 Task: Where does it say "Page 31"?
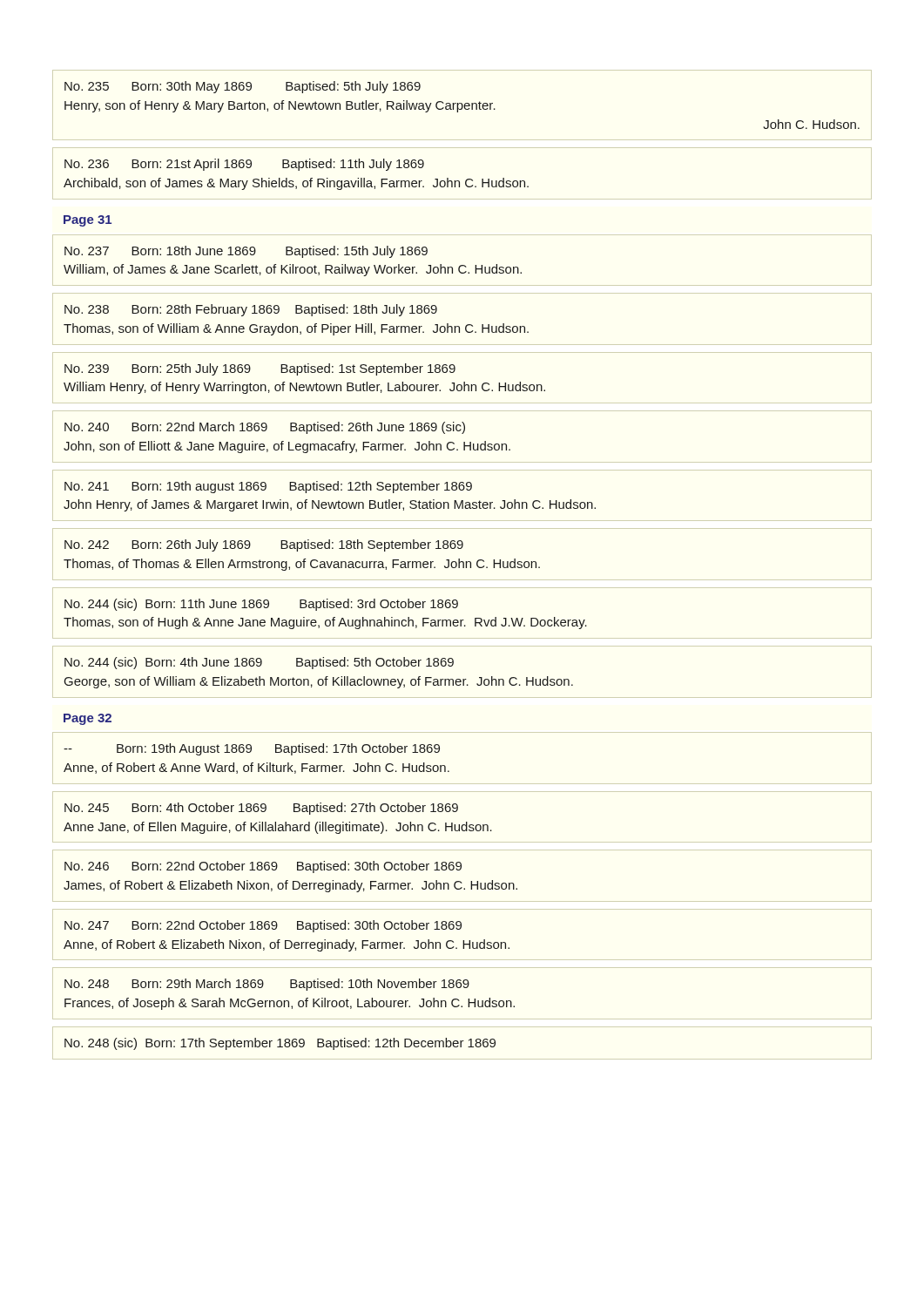87,219
